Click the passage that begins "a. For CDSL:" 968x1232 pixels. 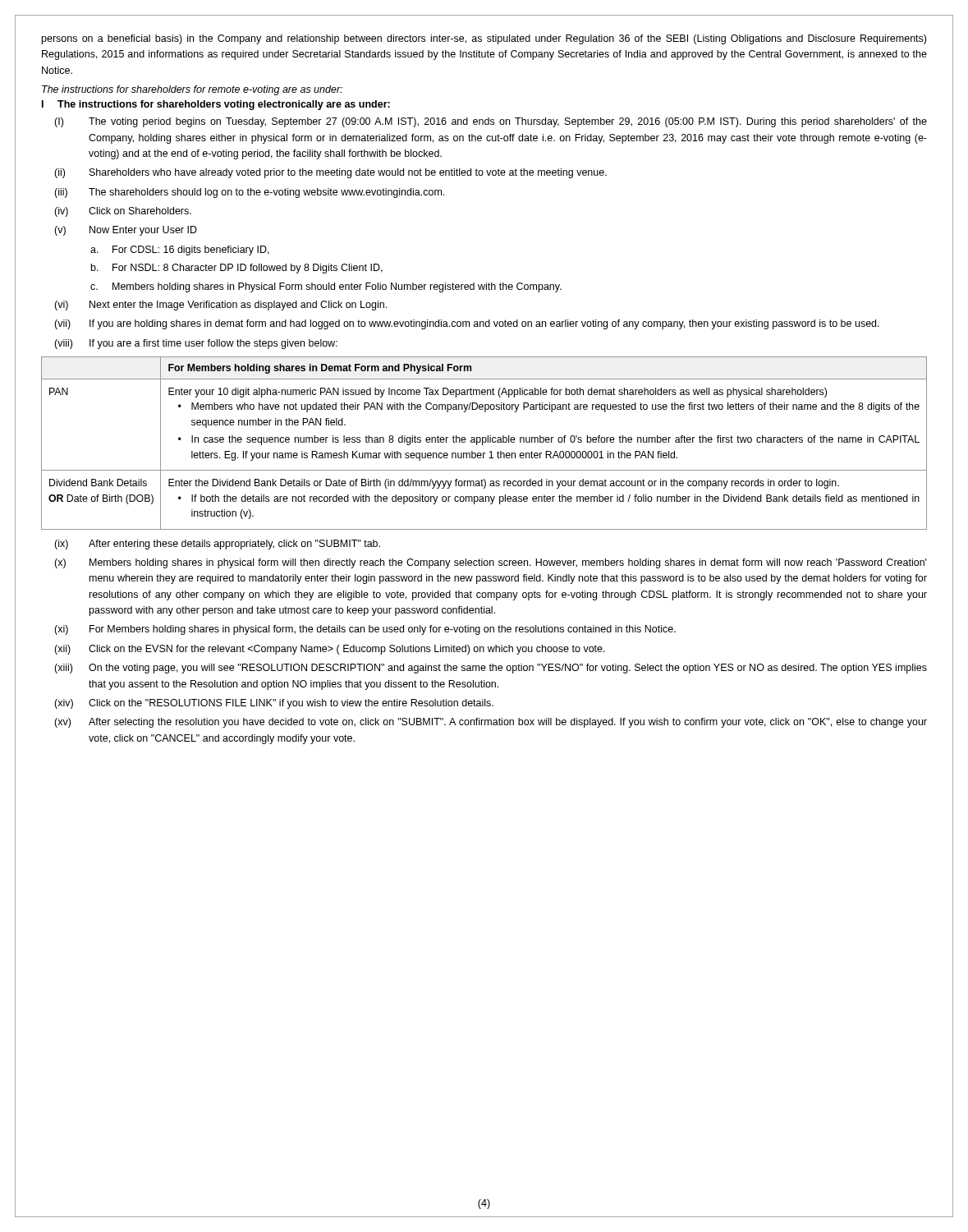180,251
